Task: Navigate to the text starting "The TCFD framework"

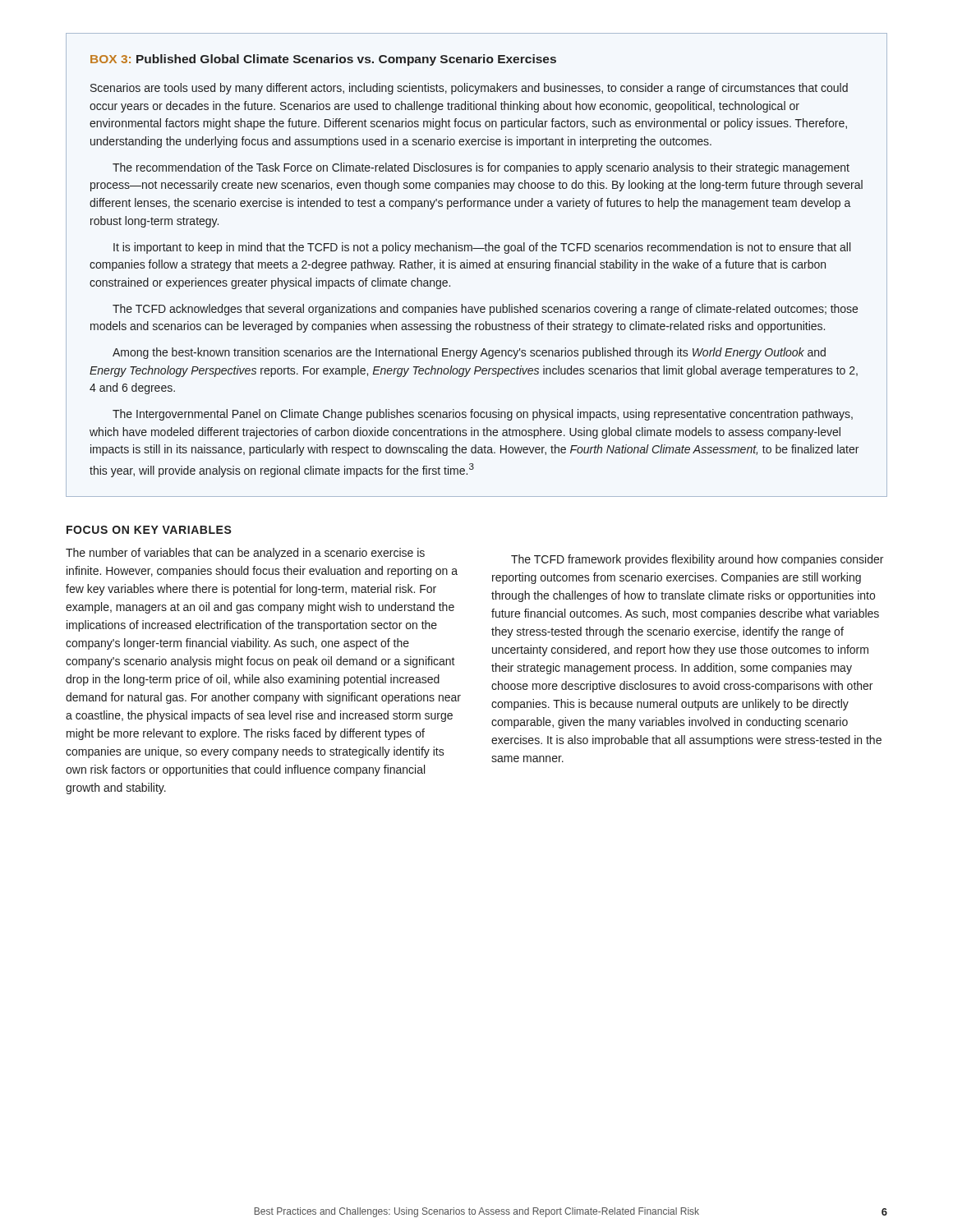Action: tap(689, 660)
